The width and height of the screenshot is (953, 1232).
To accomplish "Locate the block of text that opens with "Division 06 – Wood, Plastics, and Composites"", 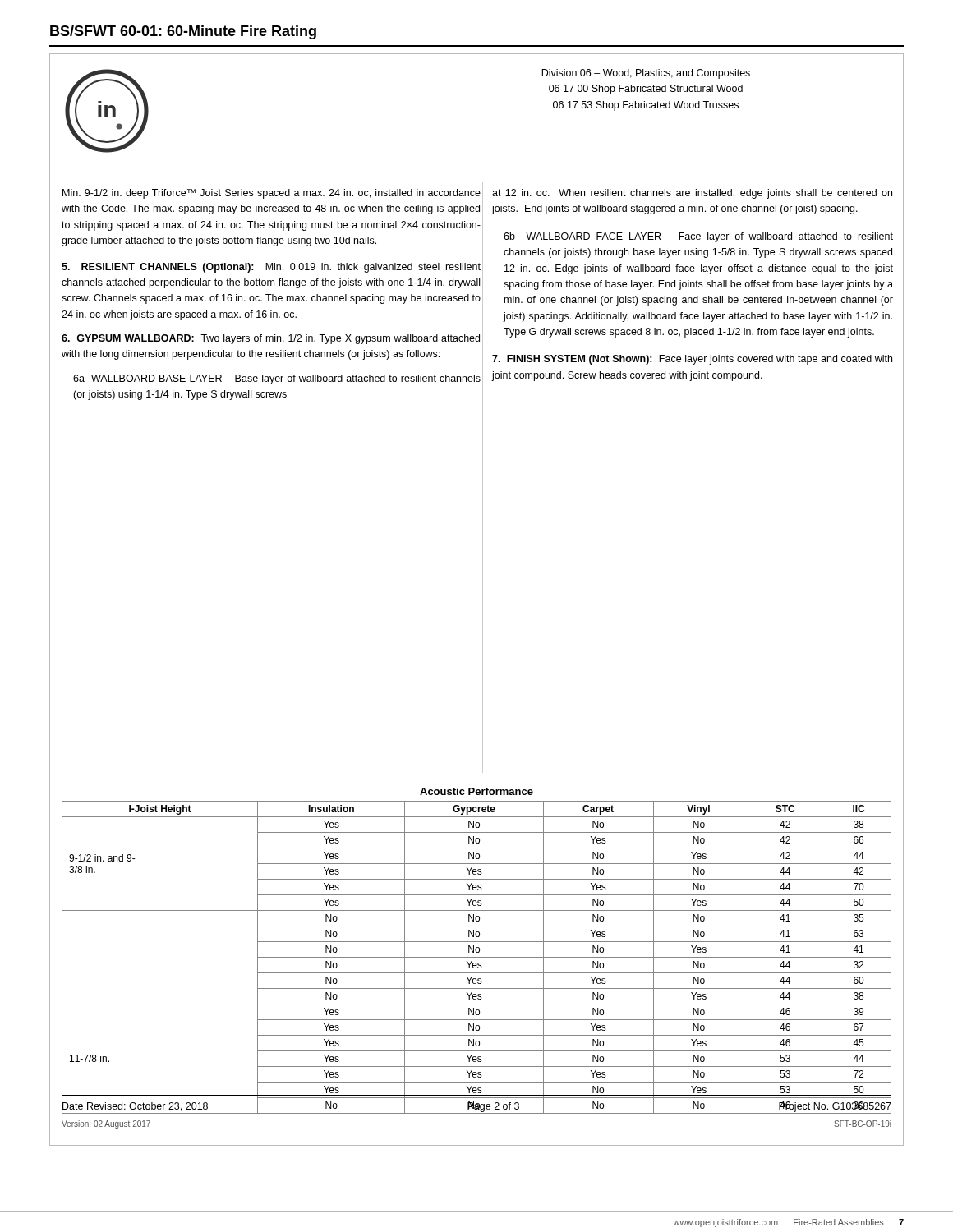I will pyautogui.click(x=646, y=89).
